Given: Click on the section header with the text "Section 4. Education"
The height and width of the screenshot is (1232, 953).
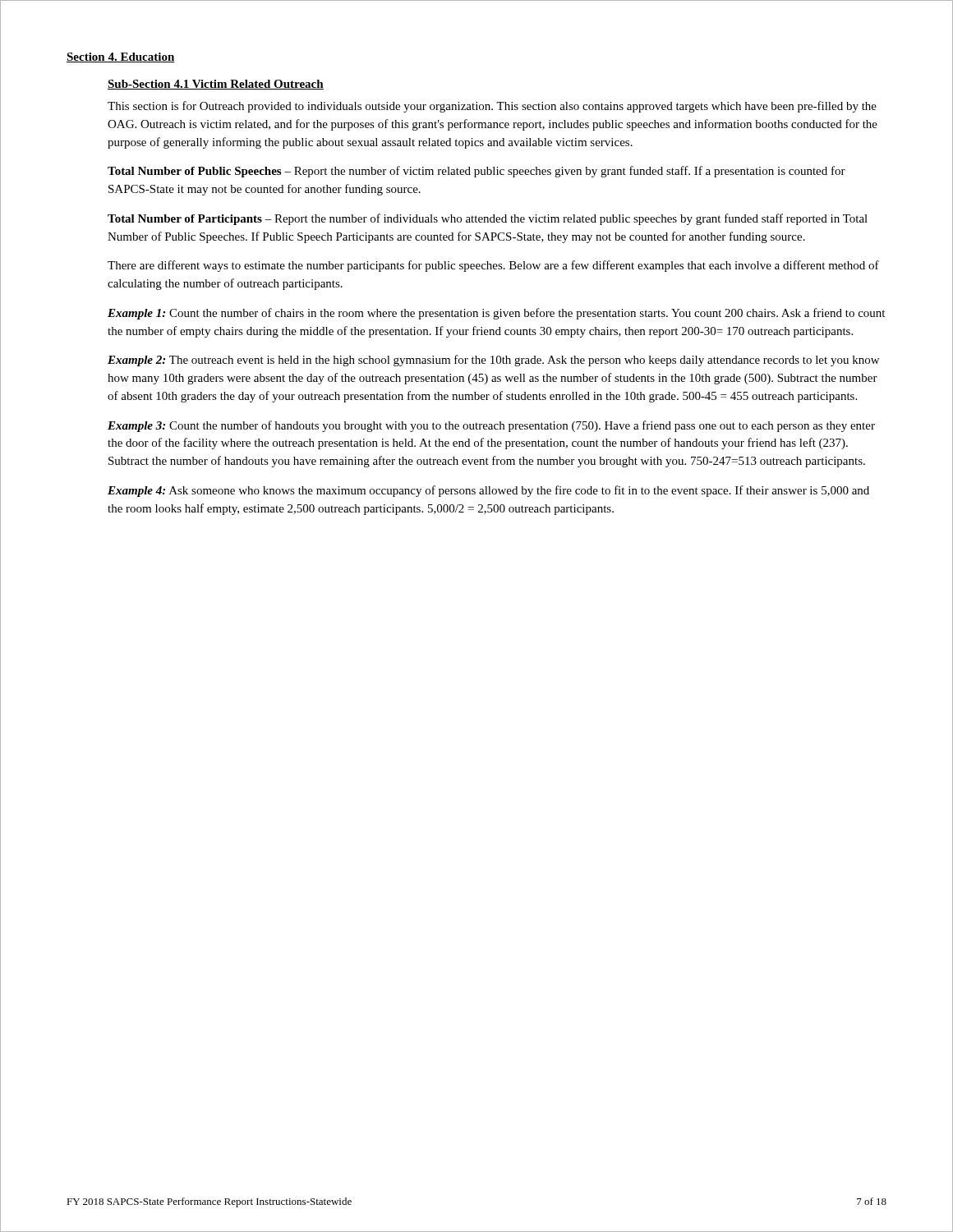Looking at the screenshot, I should coord(120,57).
